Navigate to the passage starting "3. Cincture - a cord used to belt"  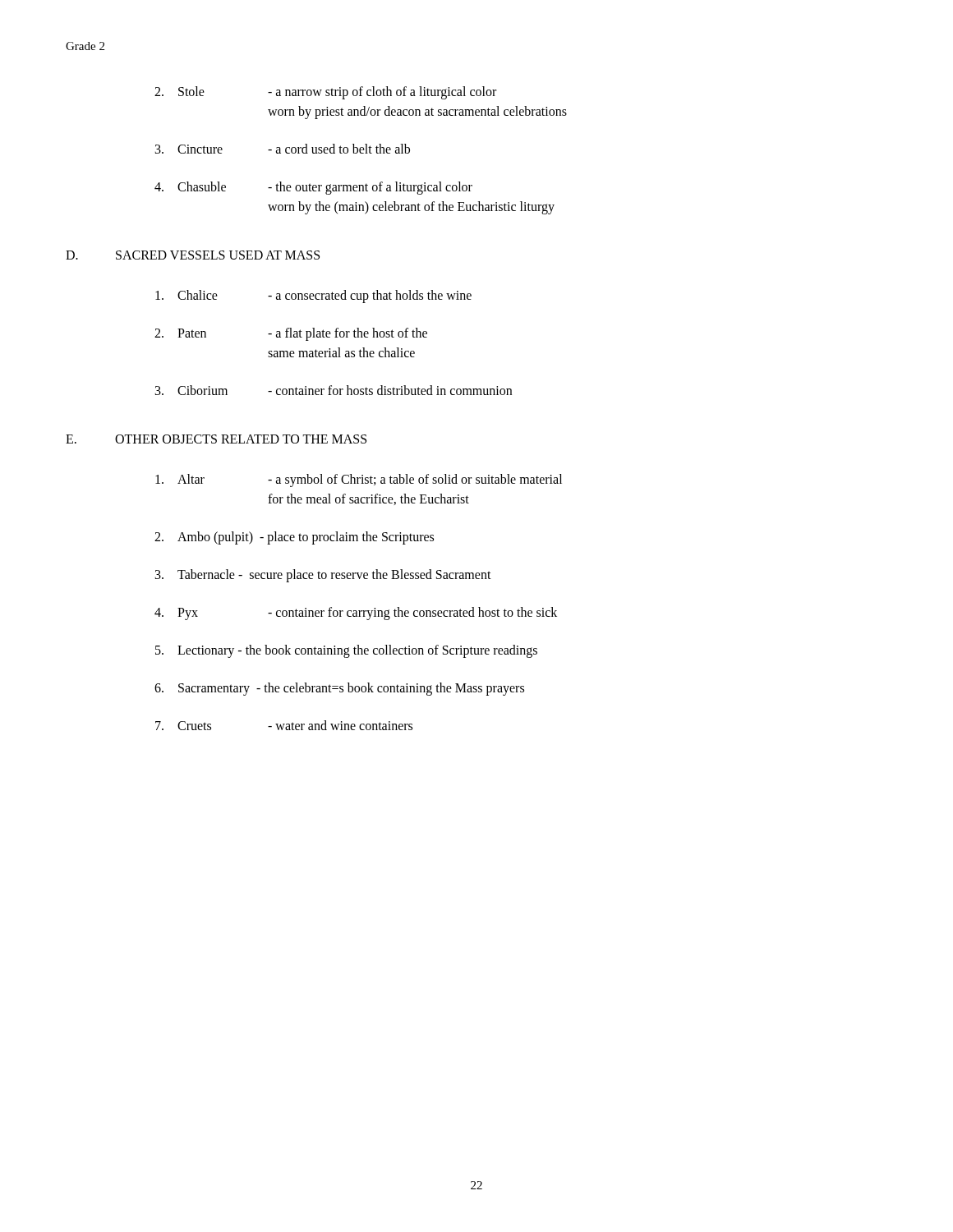(x=283, y=149)
